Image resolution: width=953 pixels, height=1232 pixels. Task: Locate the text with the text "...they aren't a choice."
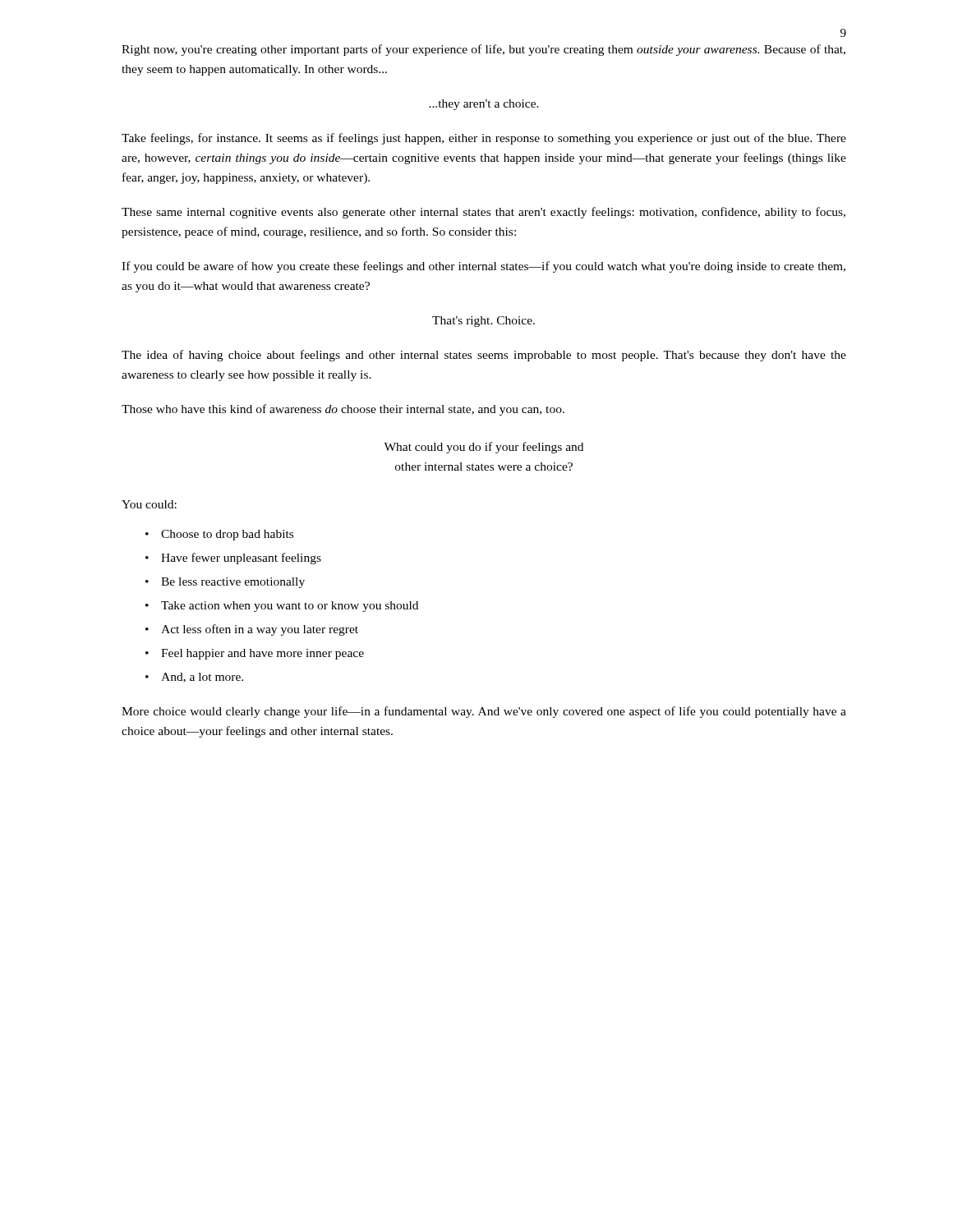pyautogui.click(x=484, y=103)
